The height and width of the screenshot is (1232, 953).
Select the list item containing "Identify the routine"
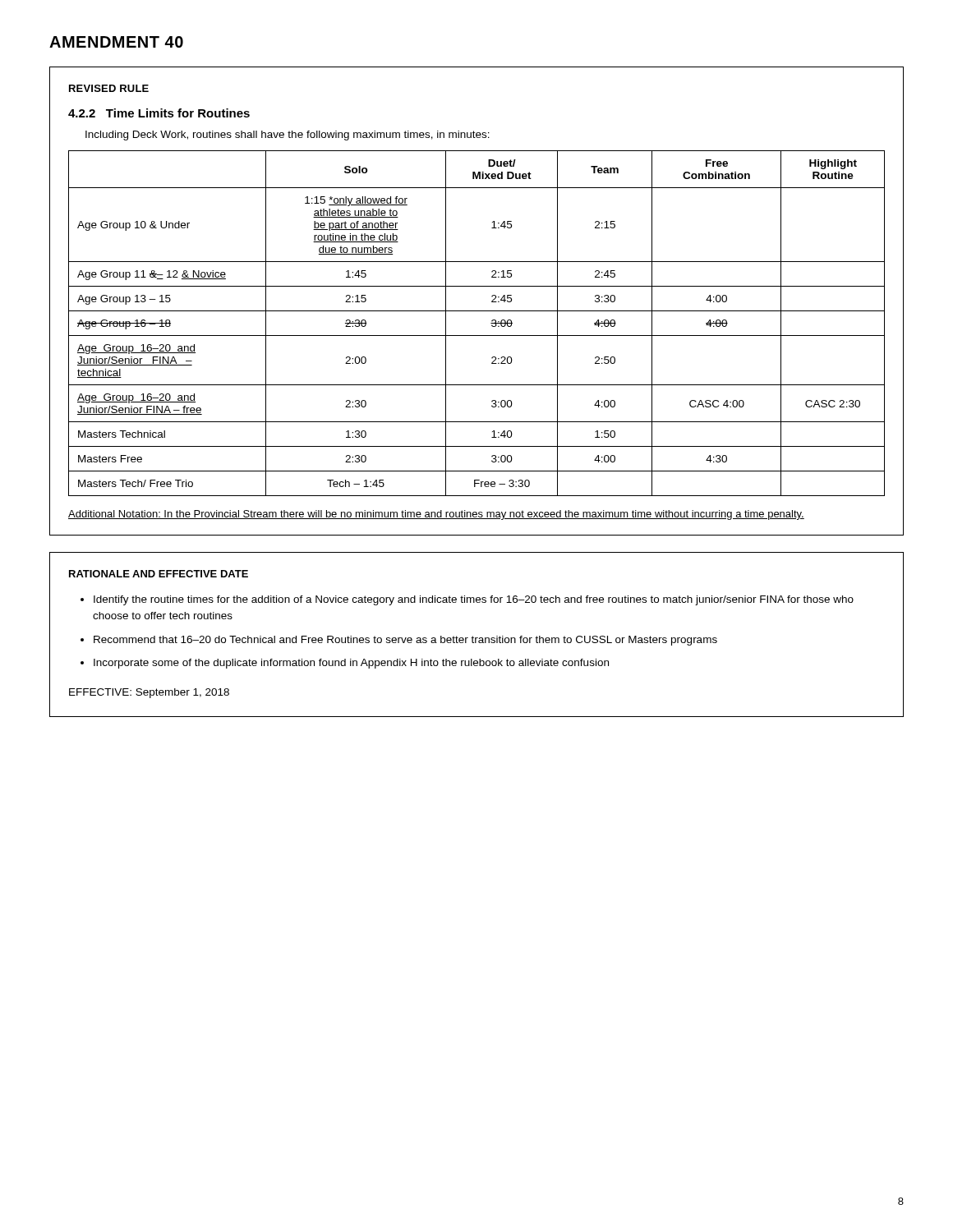pos(476,631)
